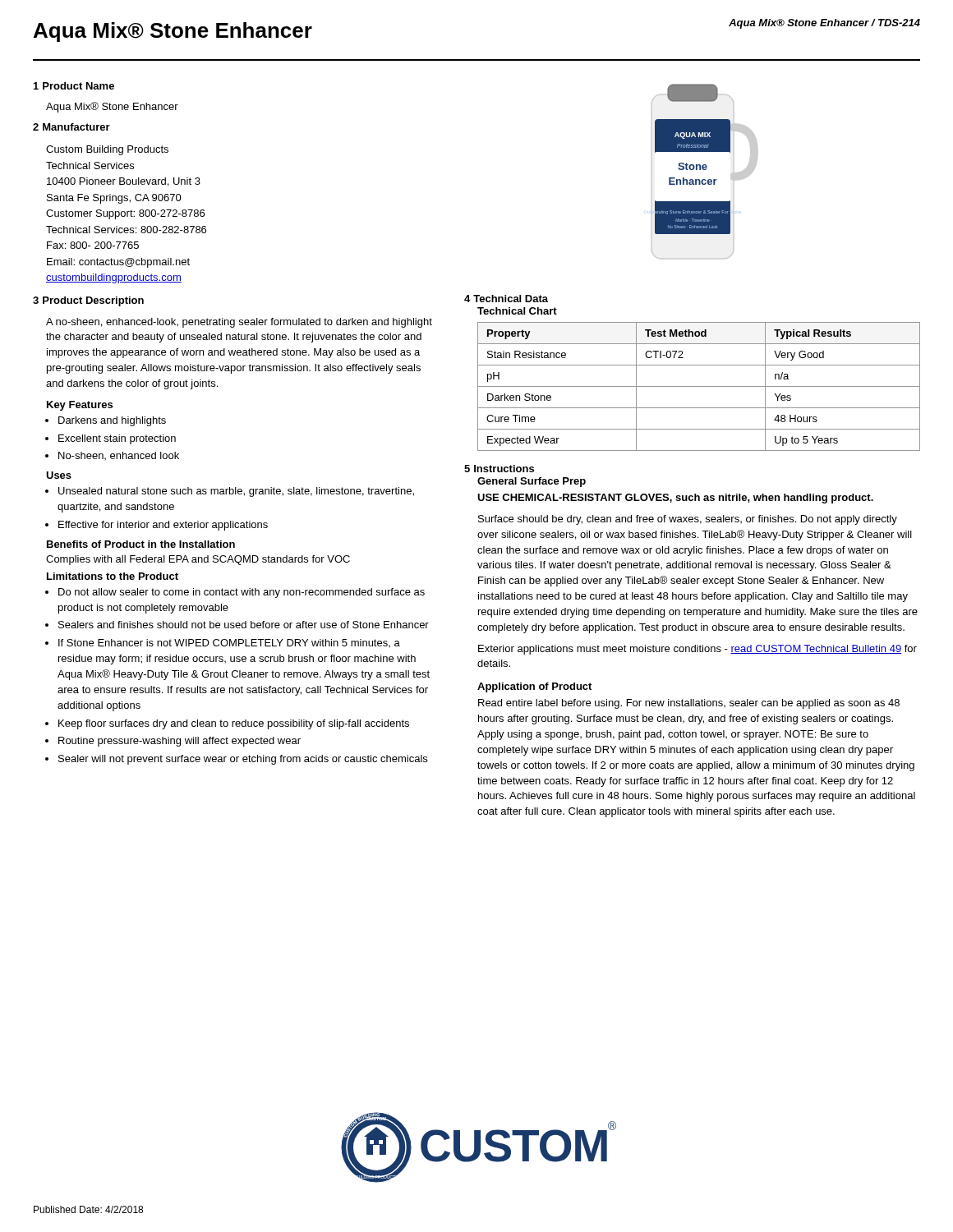Find "Limitations to the Product" on this page
The height and width of the screenshot is (1232, 953).
click(x=112, y=576)
